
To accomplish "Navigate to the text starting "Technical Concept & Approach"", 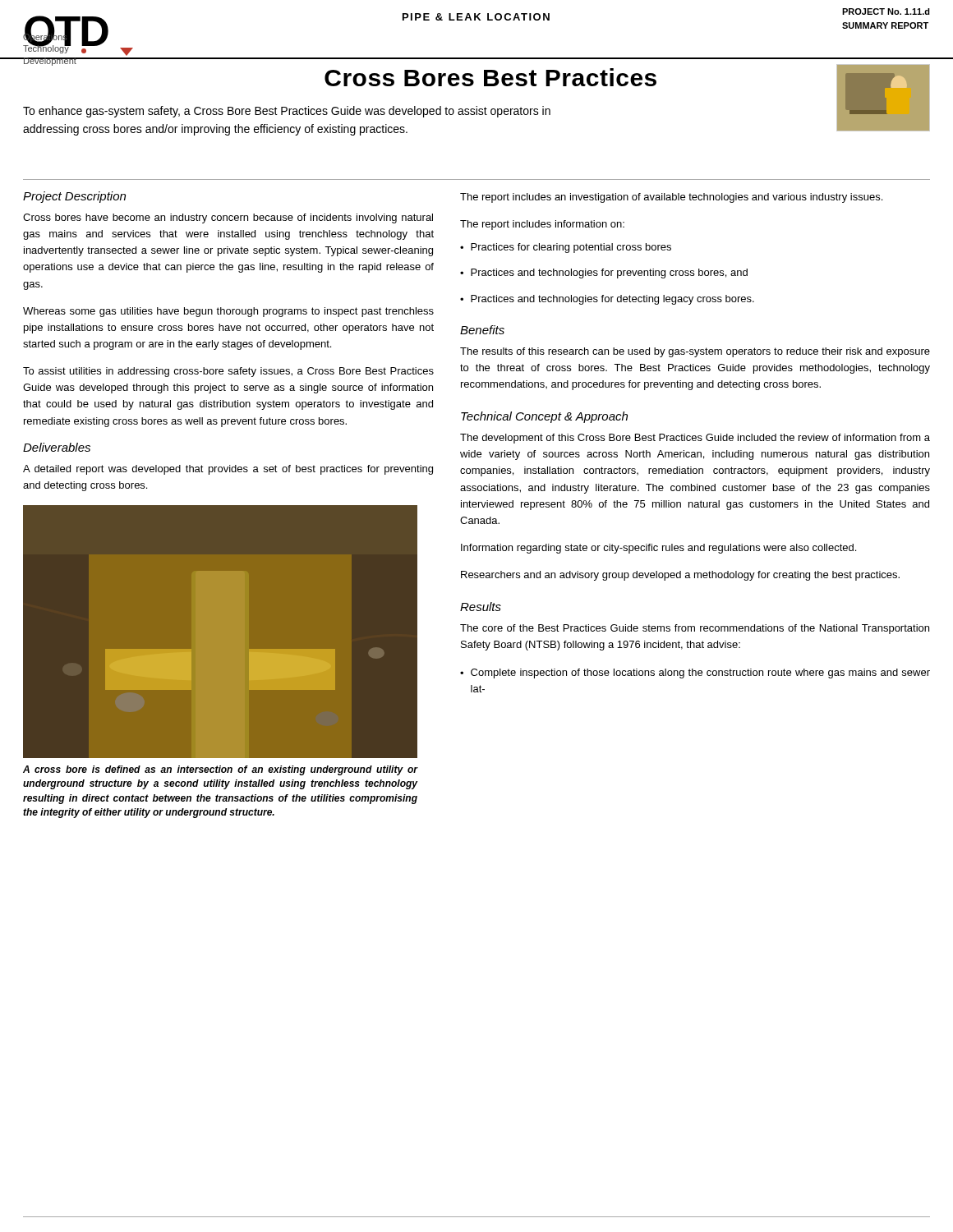I will pyautogui.click(x=544, y=416).
